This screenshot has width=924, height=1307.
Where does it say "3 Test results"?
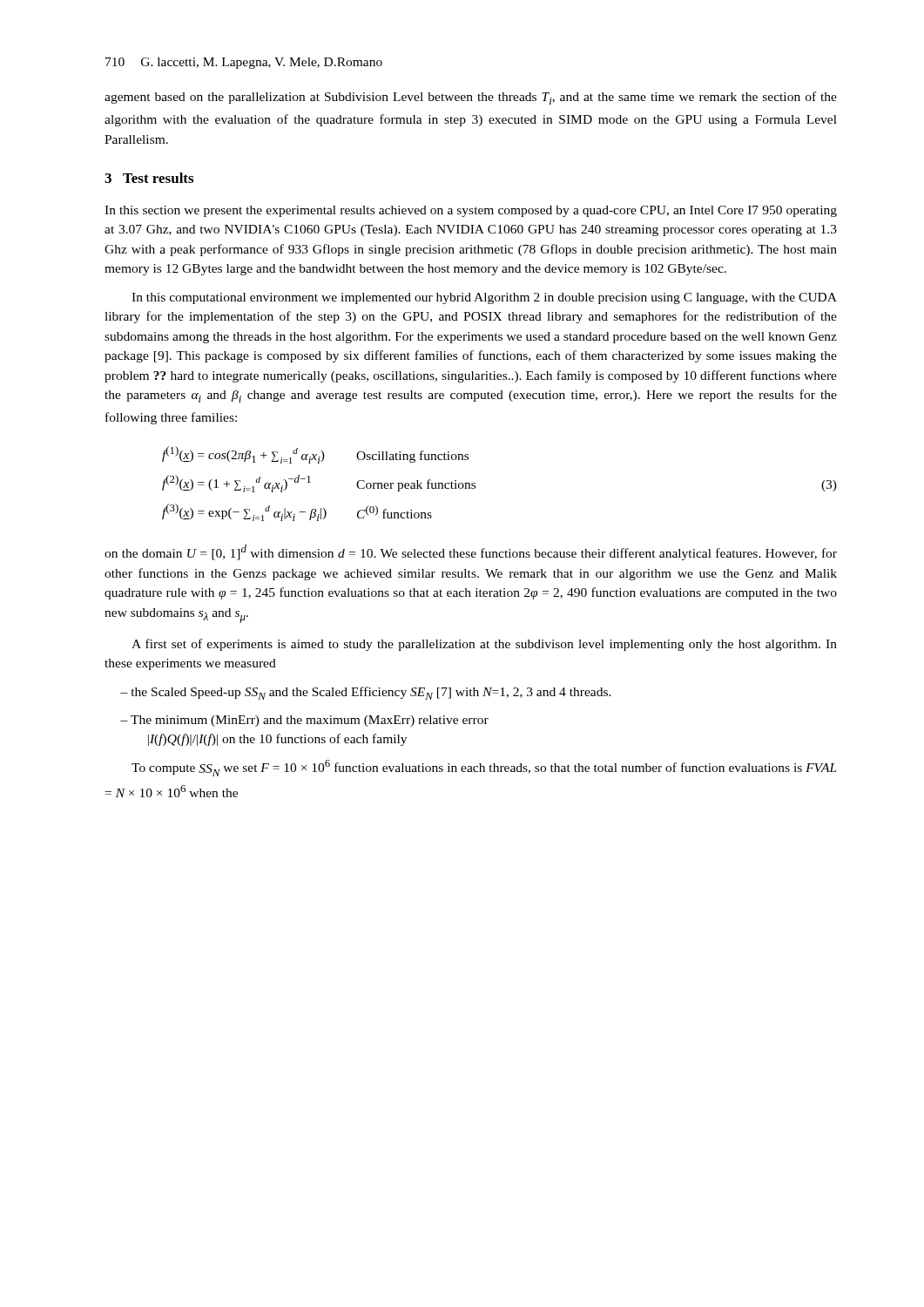click(149, 178)
